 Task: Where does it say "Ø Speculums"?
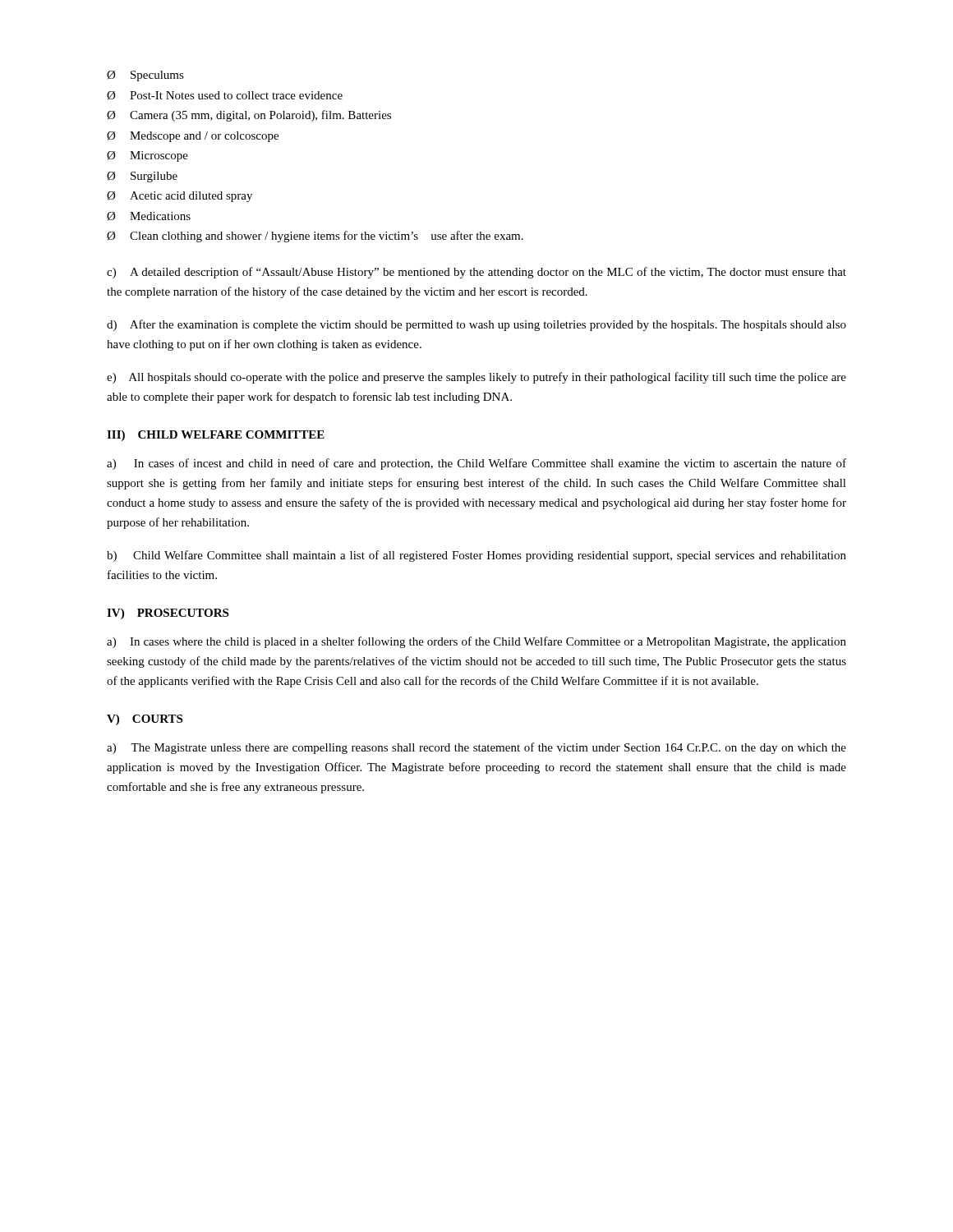[145, 75]
